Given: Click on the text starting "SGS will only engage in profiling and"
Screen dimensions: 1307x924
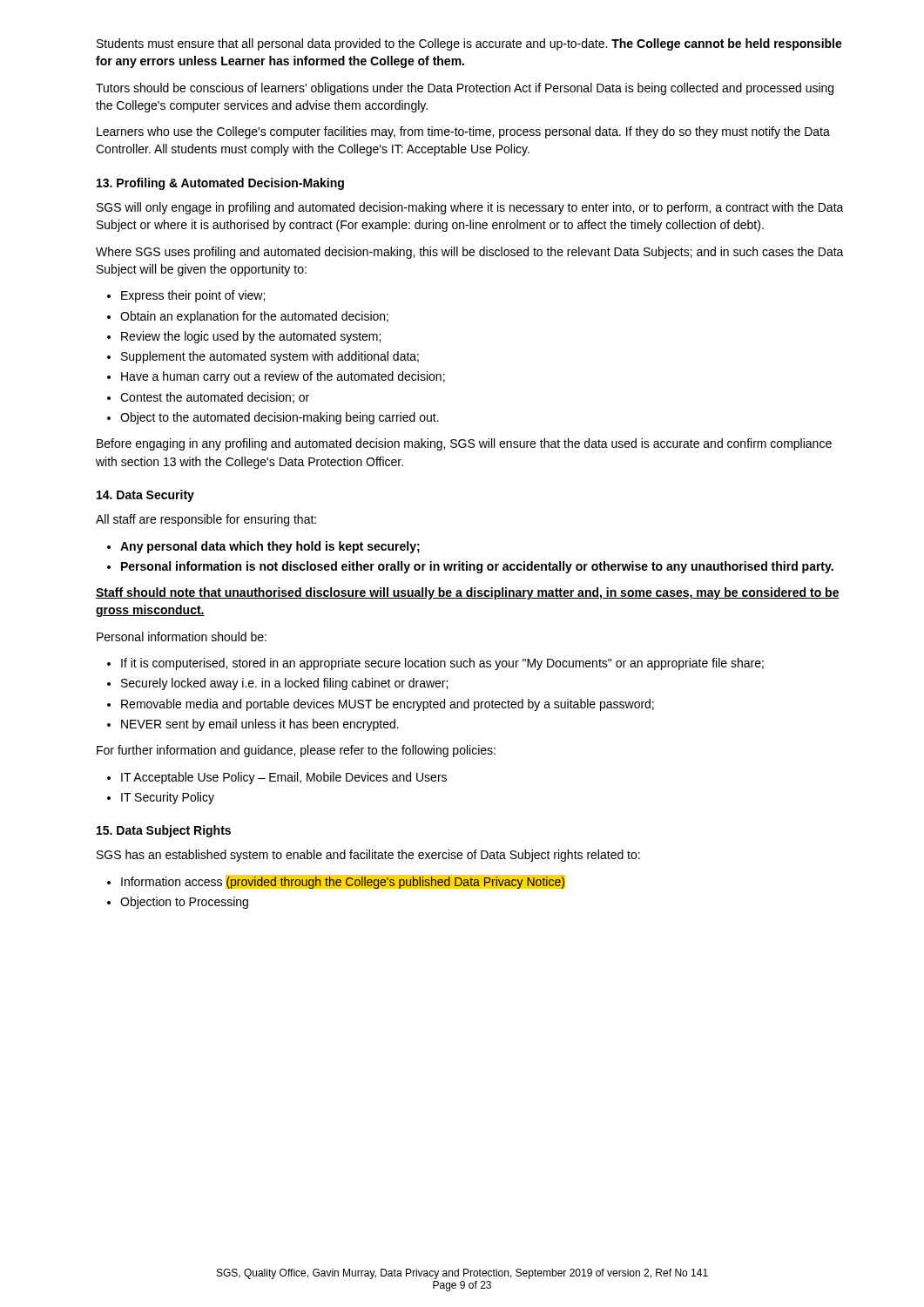Looking at the screenshot, I should pyautogui.click(x=471, y=216).
